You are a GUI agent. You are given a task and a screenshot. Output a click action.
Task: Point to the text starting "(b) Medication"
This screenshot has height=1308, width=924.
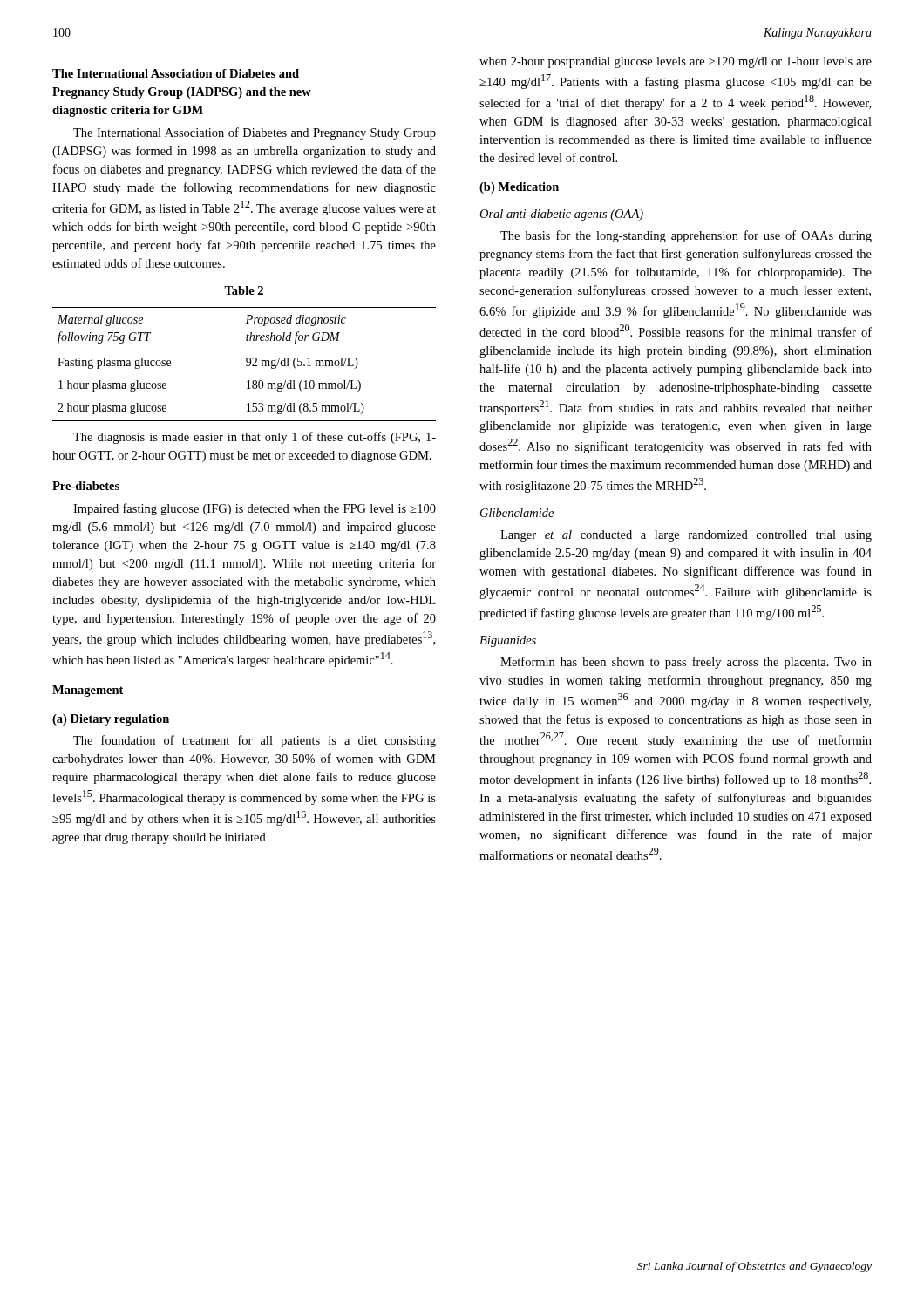(519, 186)
